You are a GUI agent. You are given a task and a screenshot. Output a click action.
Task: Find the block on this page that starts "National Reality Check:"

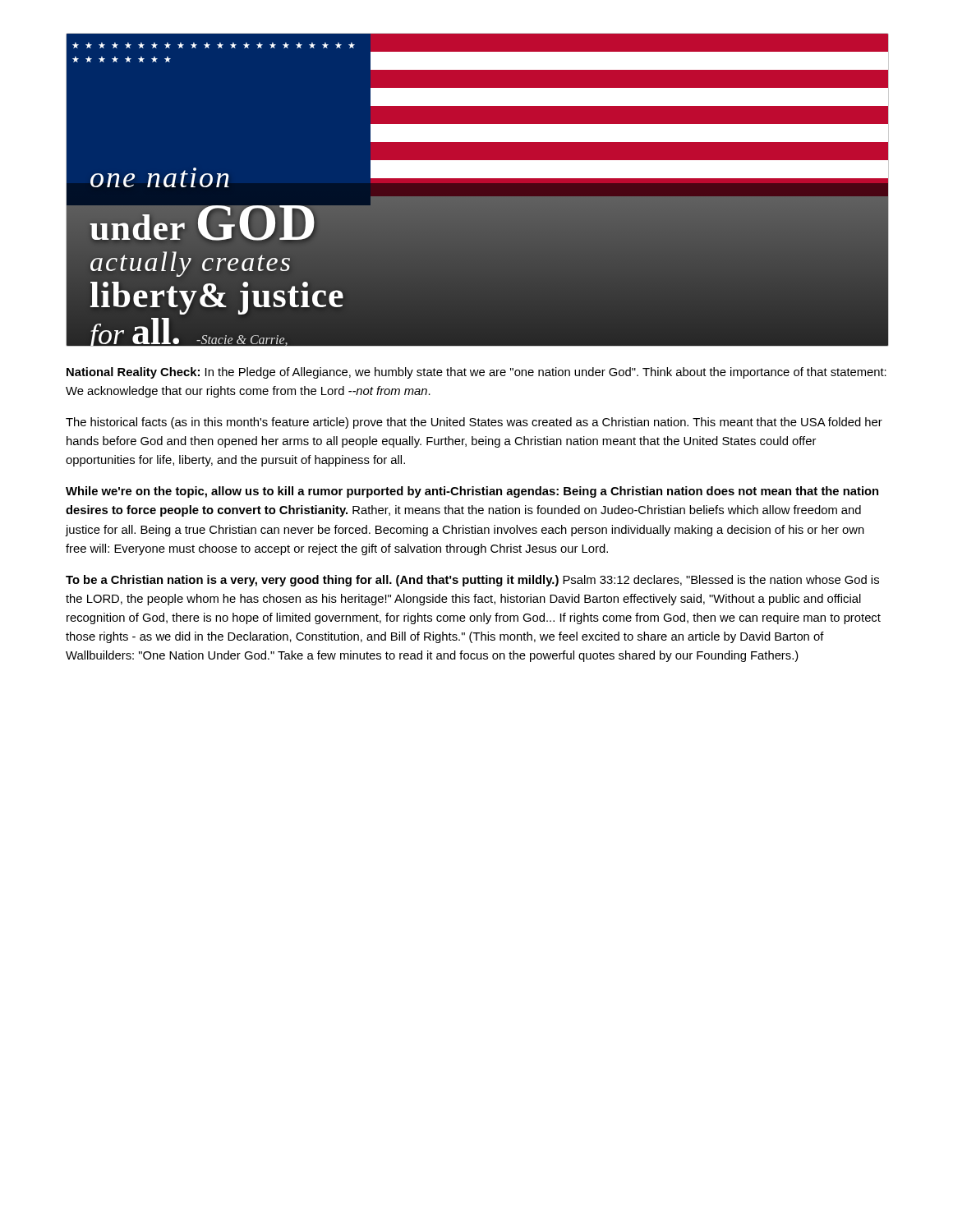coord(476,382)
